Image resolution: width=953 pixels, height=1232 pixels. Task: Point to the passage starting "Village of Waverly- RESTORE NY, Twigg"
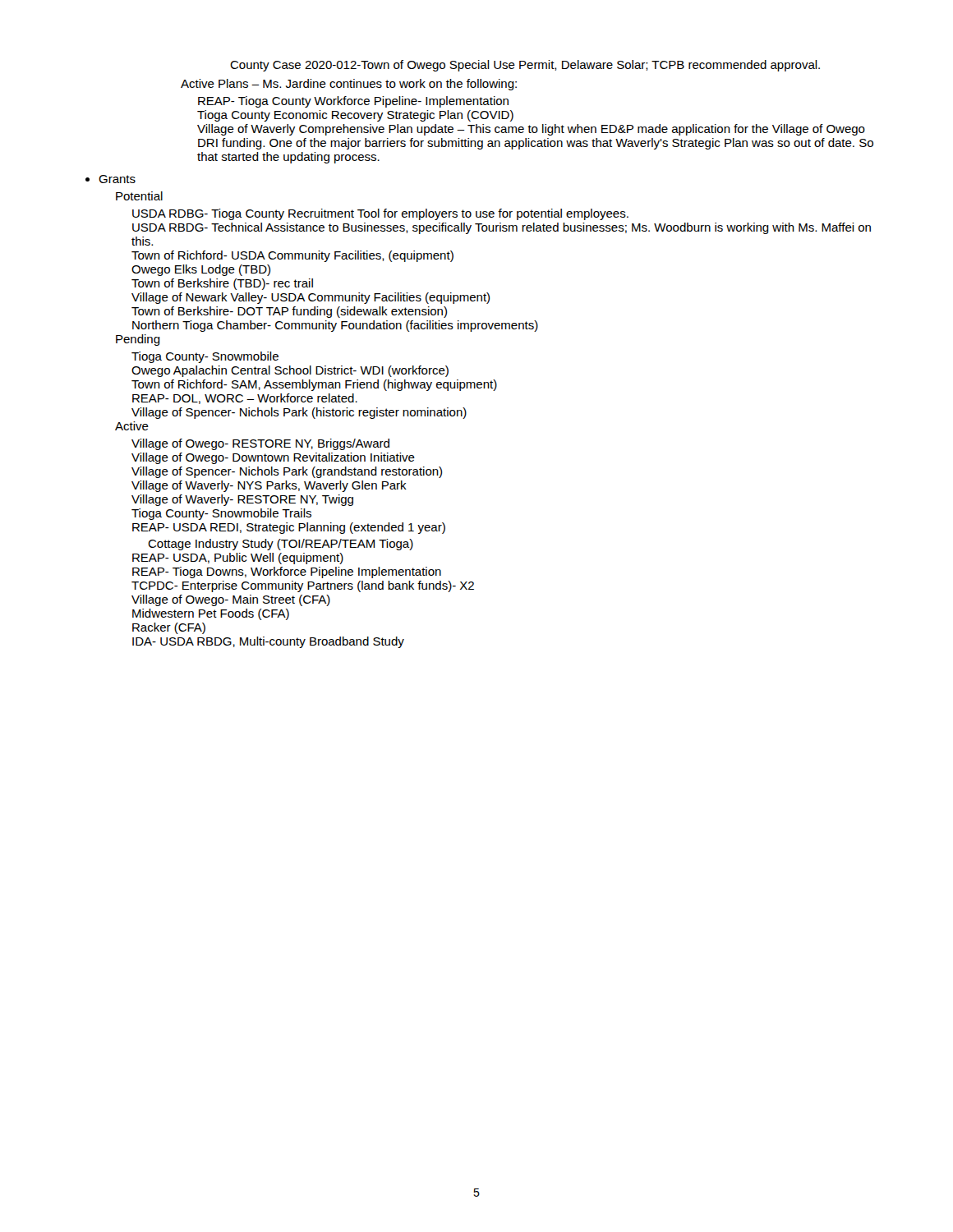click(242, 500)
